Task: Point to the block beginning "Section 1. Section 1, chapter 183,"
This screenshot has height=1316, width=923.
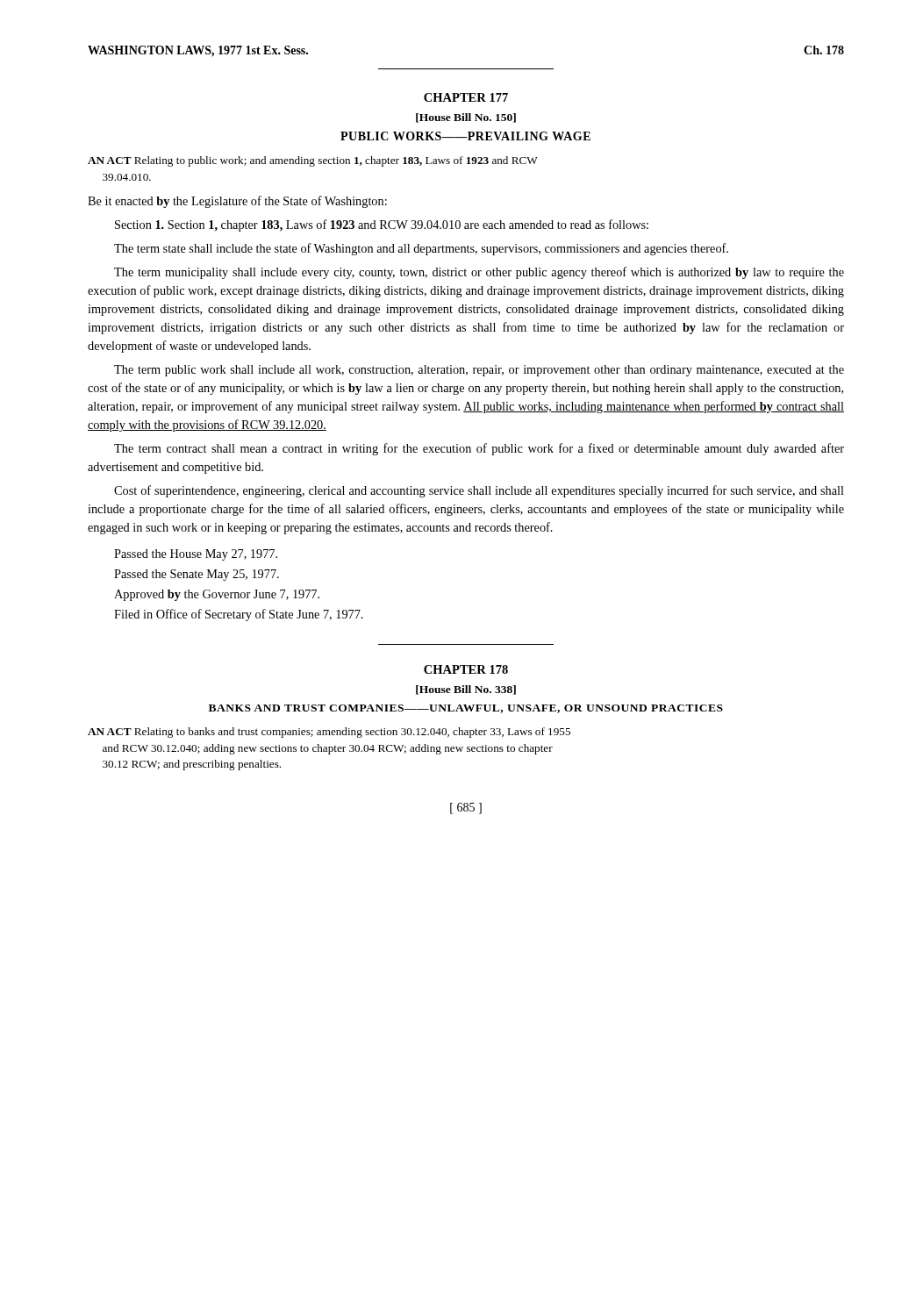Action: click(382, 225)
